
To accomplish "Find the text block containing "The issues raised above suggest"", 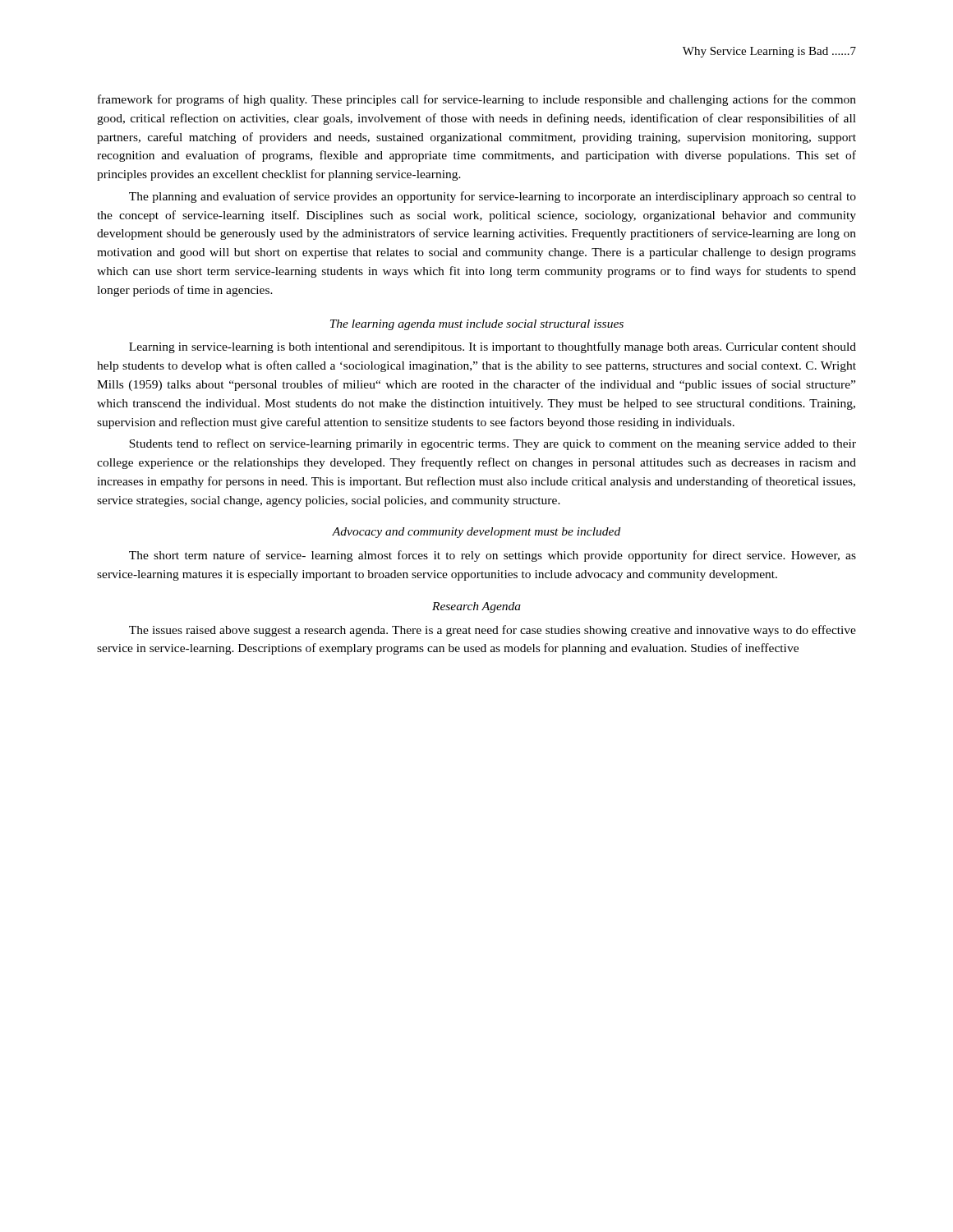I will coord(476,639).
